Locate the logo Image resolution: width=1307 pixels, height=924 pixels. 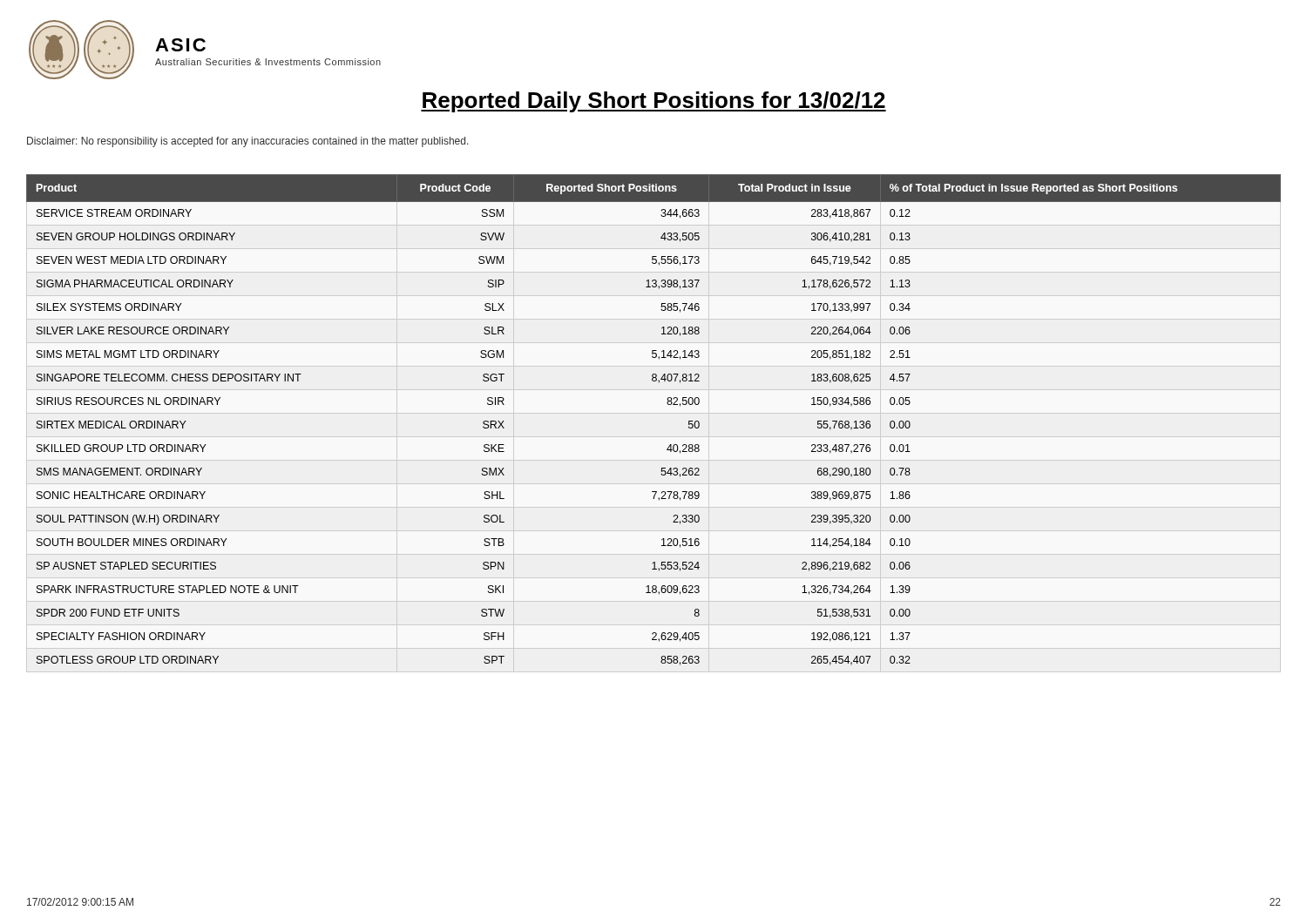point(204,50)
